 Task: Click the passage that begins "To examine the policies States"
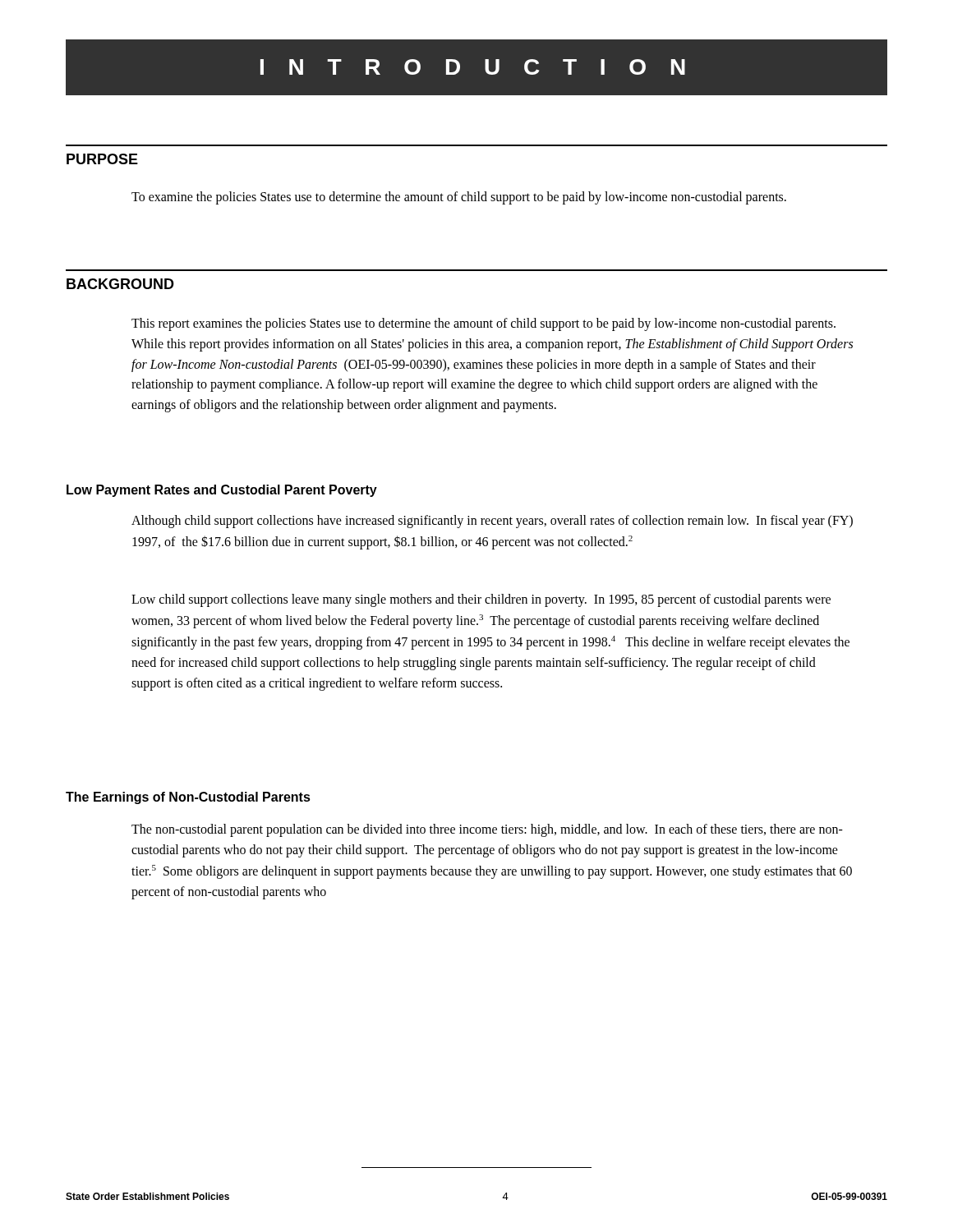click(x=459, y=197)
